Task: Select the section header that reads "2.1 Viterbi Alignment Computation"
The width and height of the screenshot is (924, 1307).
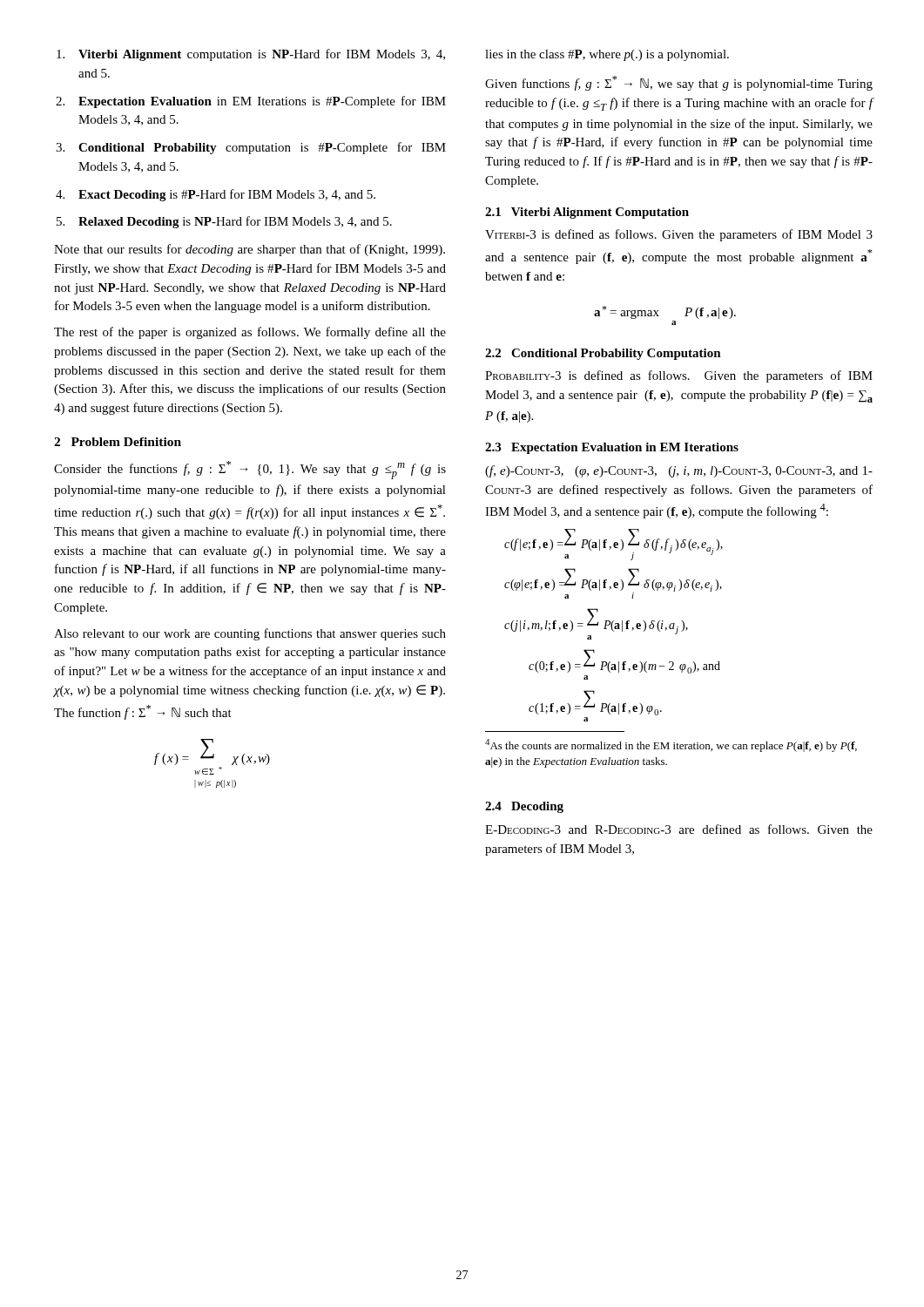Action: [x=679, y=212]
